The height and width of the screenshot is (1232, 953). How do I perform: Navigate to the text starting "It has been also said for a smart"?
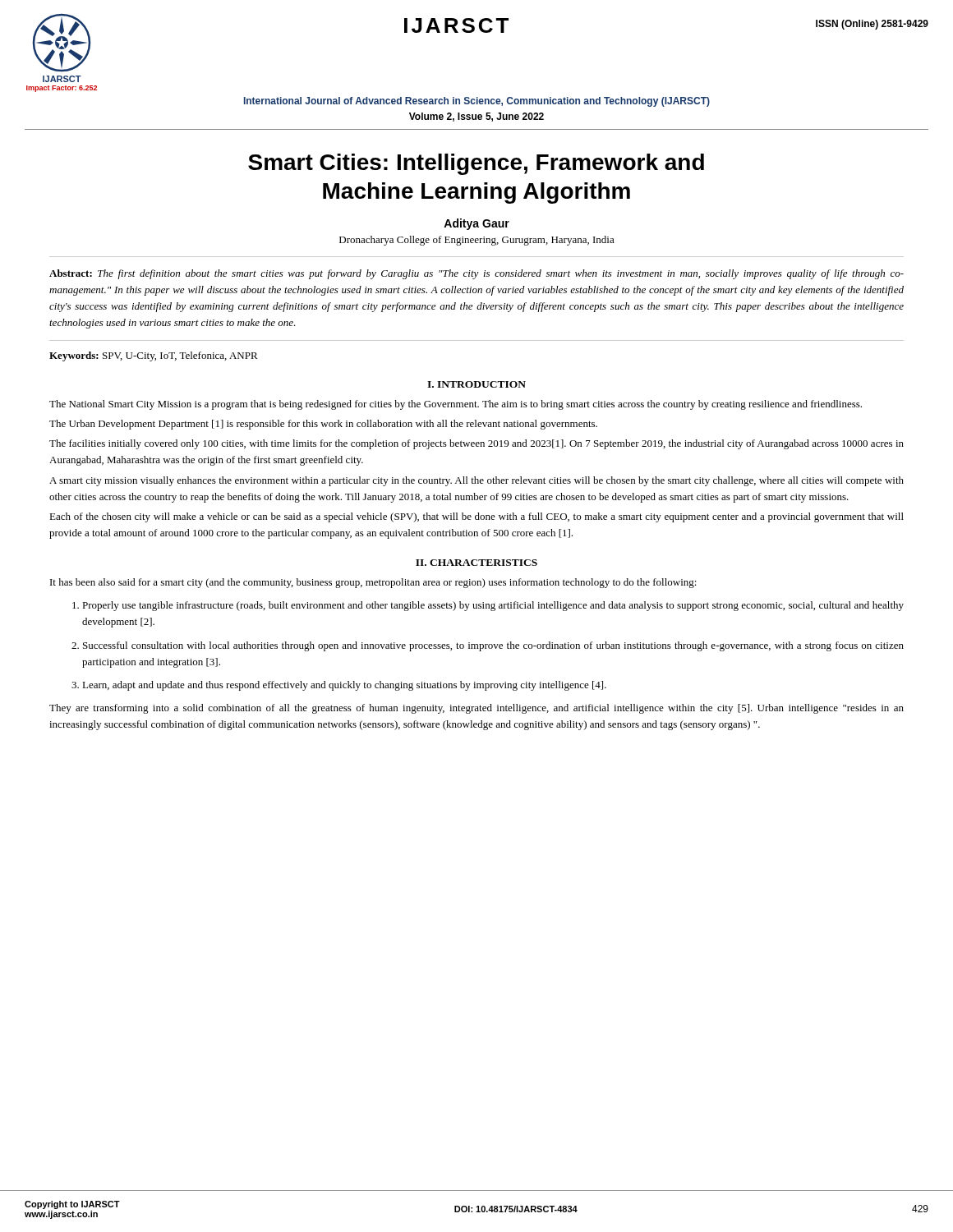point(373,582)
